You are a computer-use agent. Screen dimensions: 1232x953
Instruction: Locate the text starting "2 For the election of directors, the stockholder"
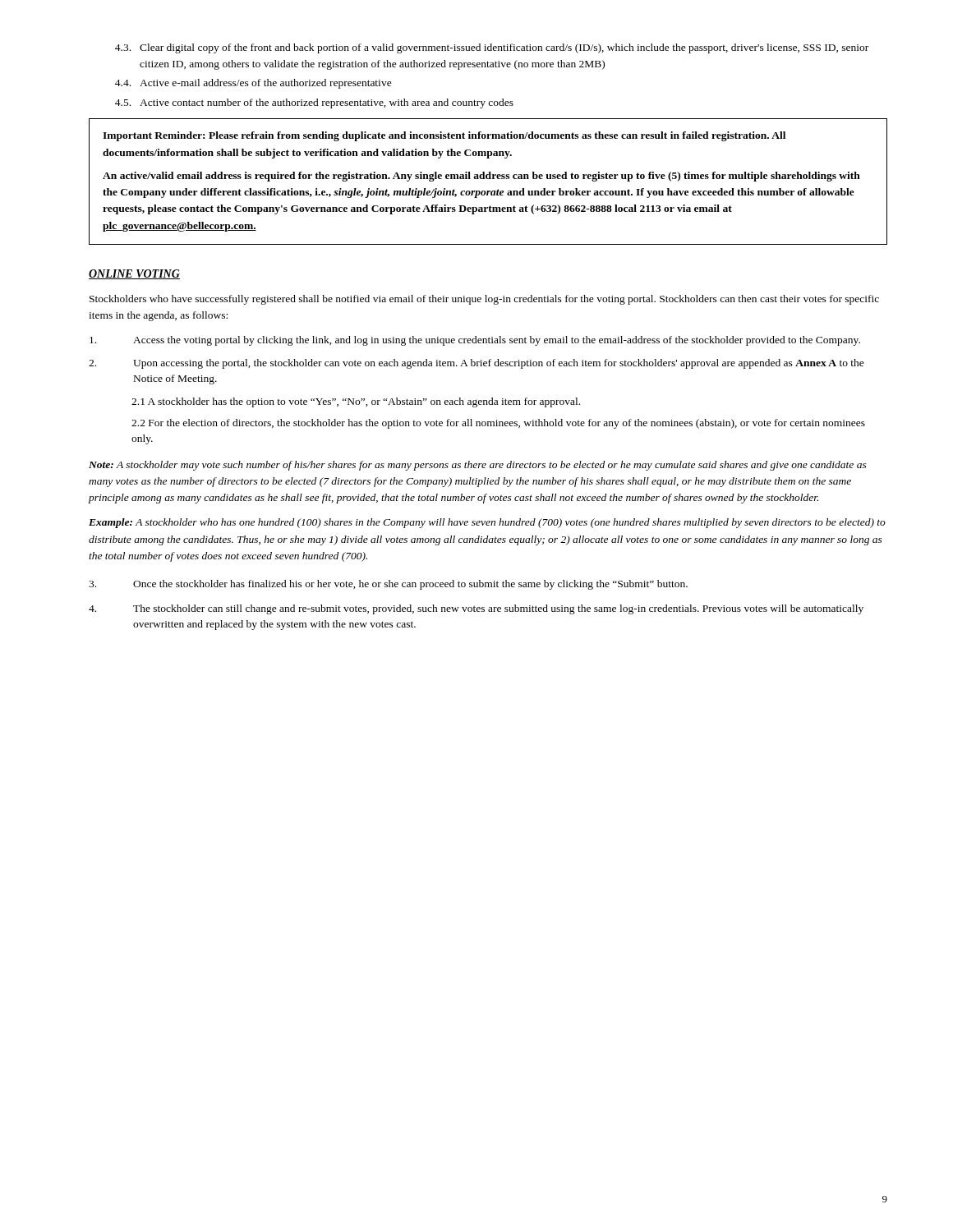(498, 430)
